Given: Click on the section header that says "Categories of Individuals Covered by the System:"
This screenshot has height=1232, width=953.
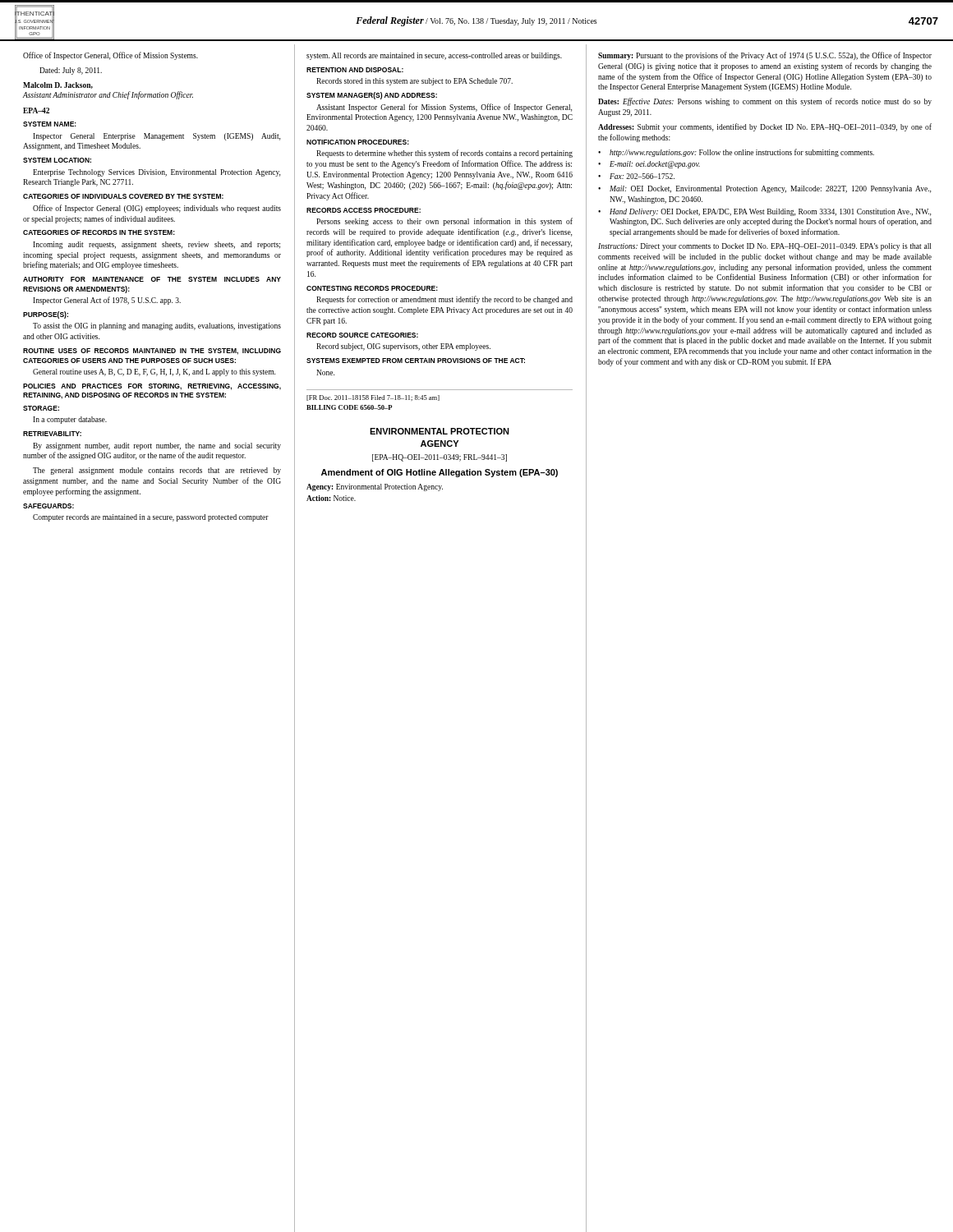Looking at the screenshot, I should 152,197.
